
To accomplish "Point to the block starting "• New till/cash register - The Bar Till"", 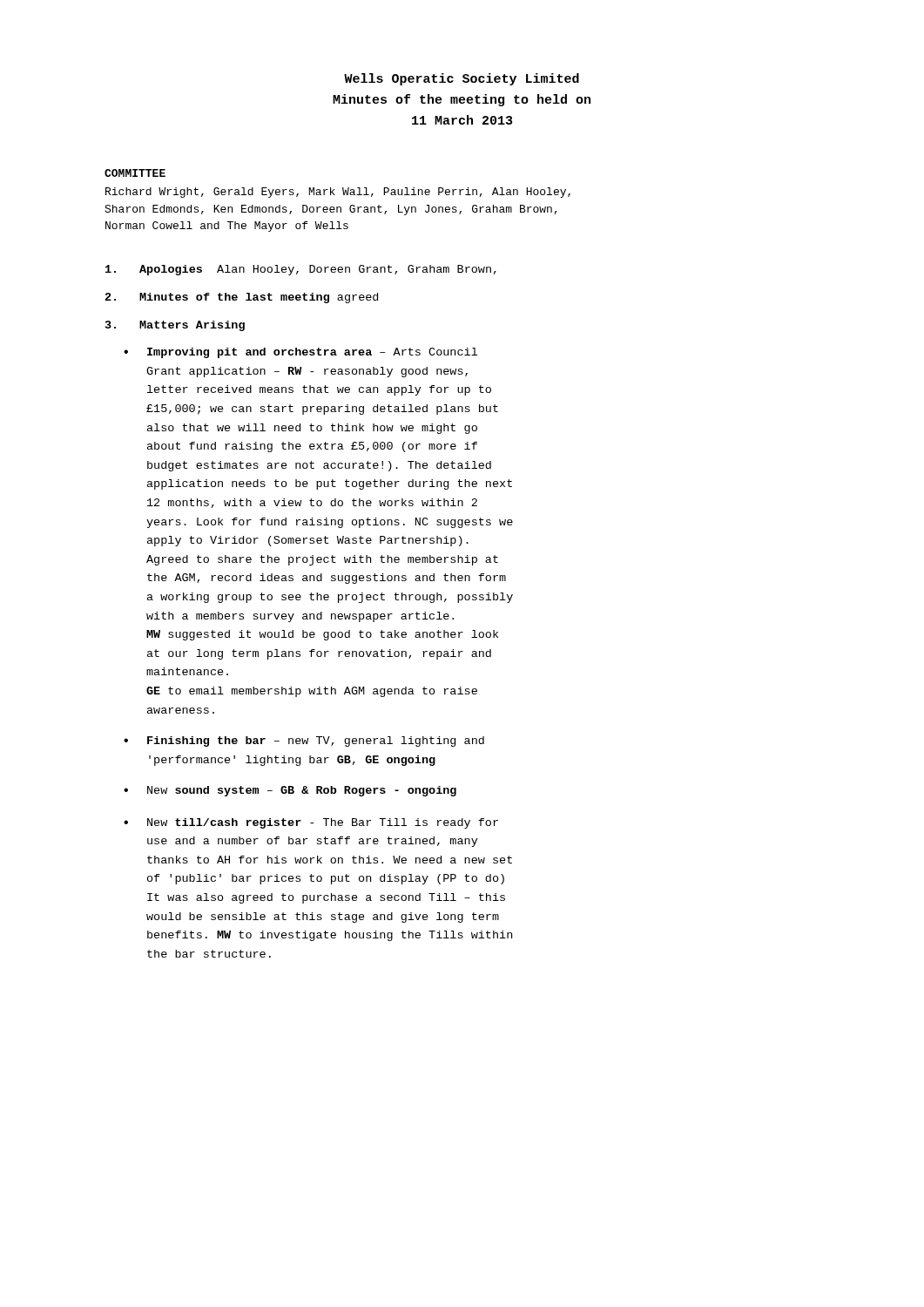I will (x=471, y=889).
